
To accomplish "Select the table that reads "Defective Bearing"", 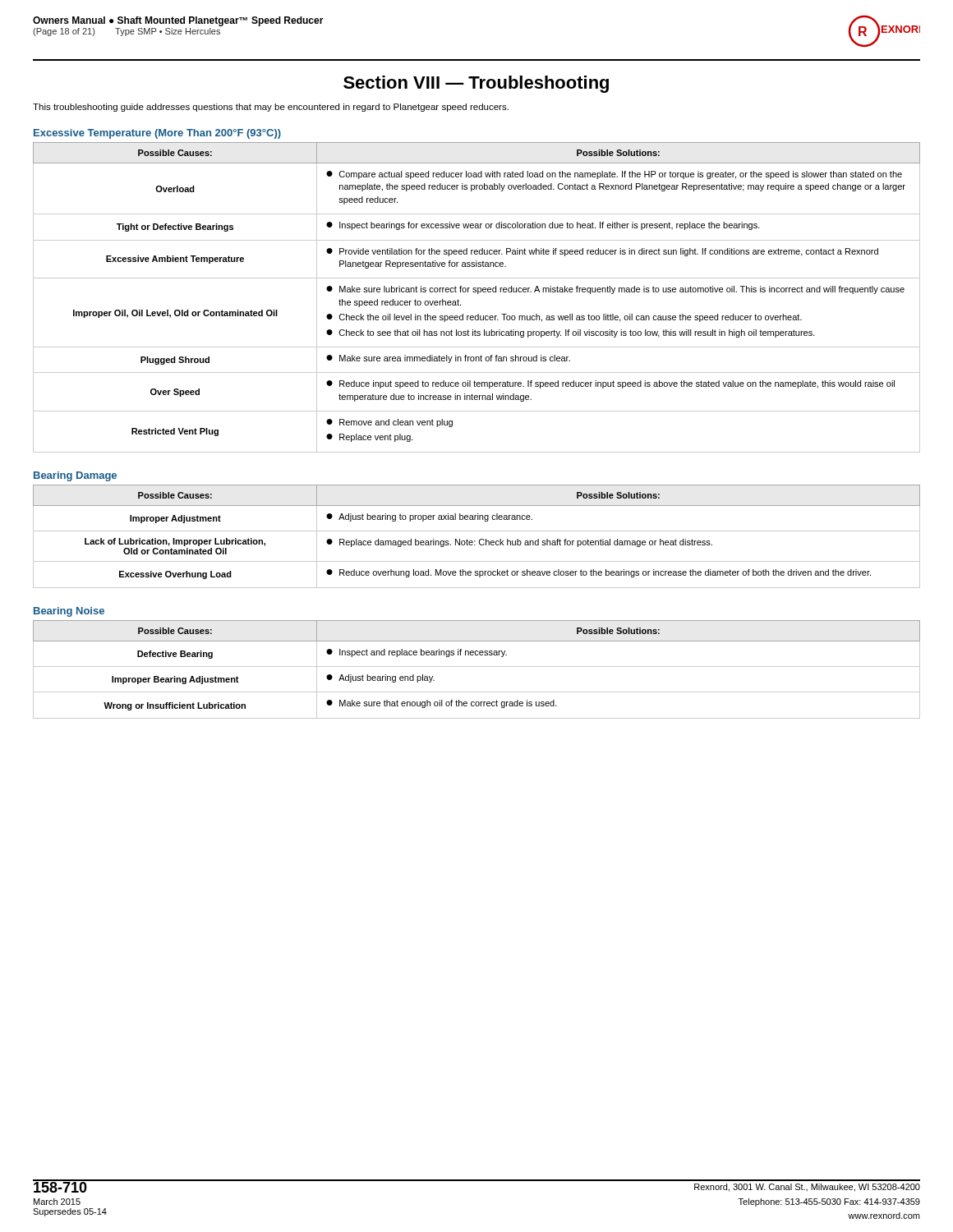I will tap(476, 669).
